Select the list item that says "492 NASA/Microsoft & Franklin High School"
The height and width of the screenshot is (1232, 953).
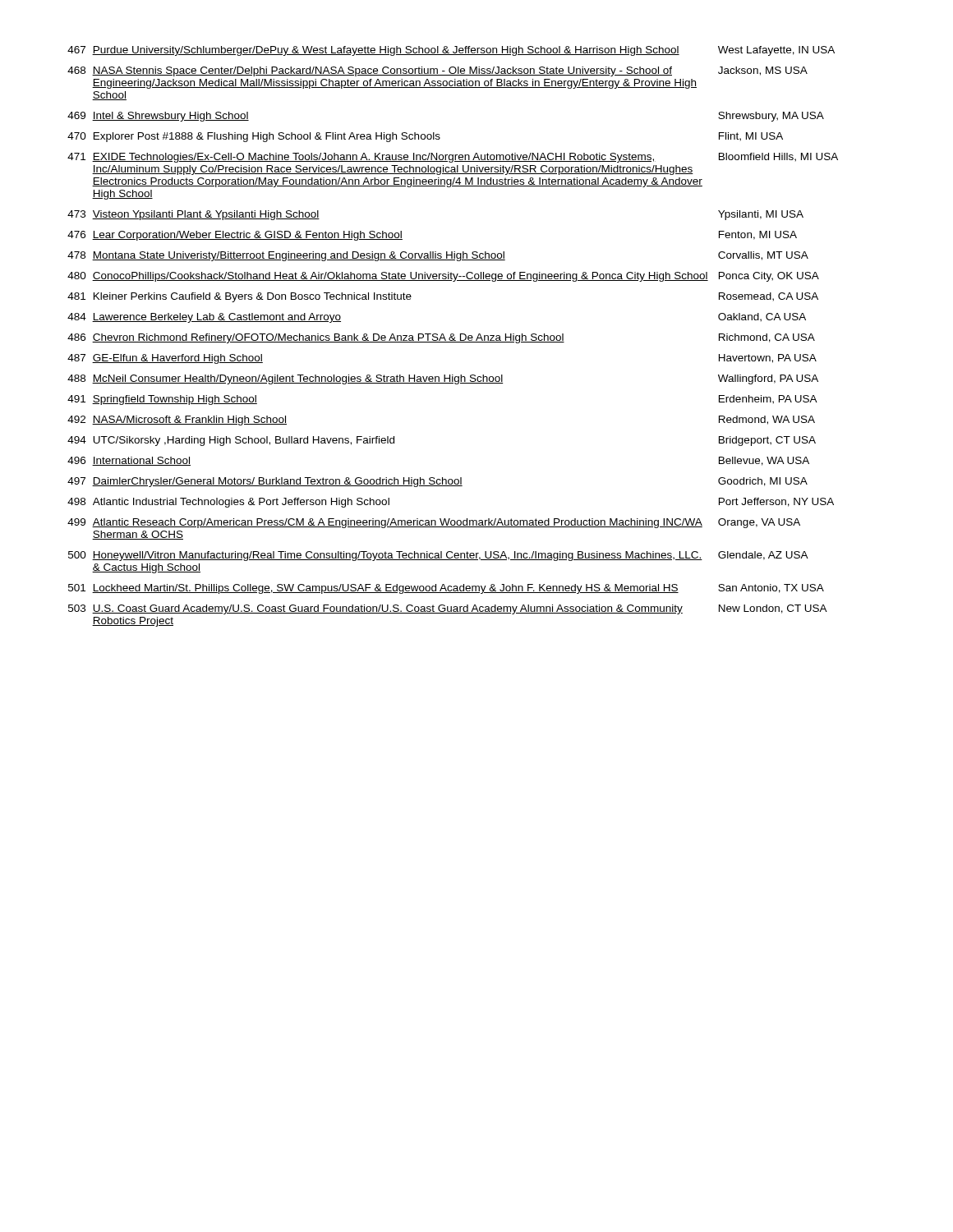[x=166, y=420]
